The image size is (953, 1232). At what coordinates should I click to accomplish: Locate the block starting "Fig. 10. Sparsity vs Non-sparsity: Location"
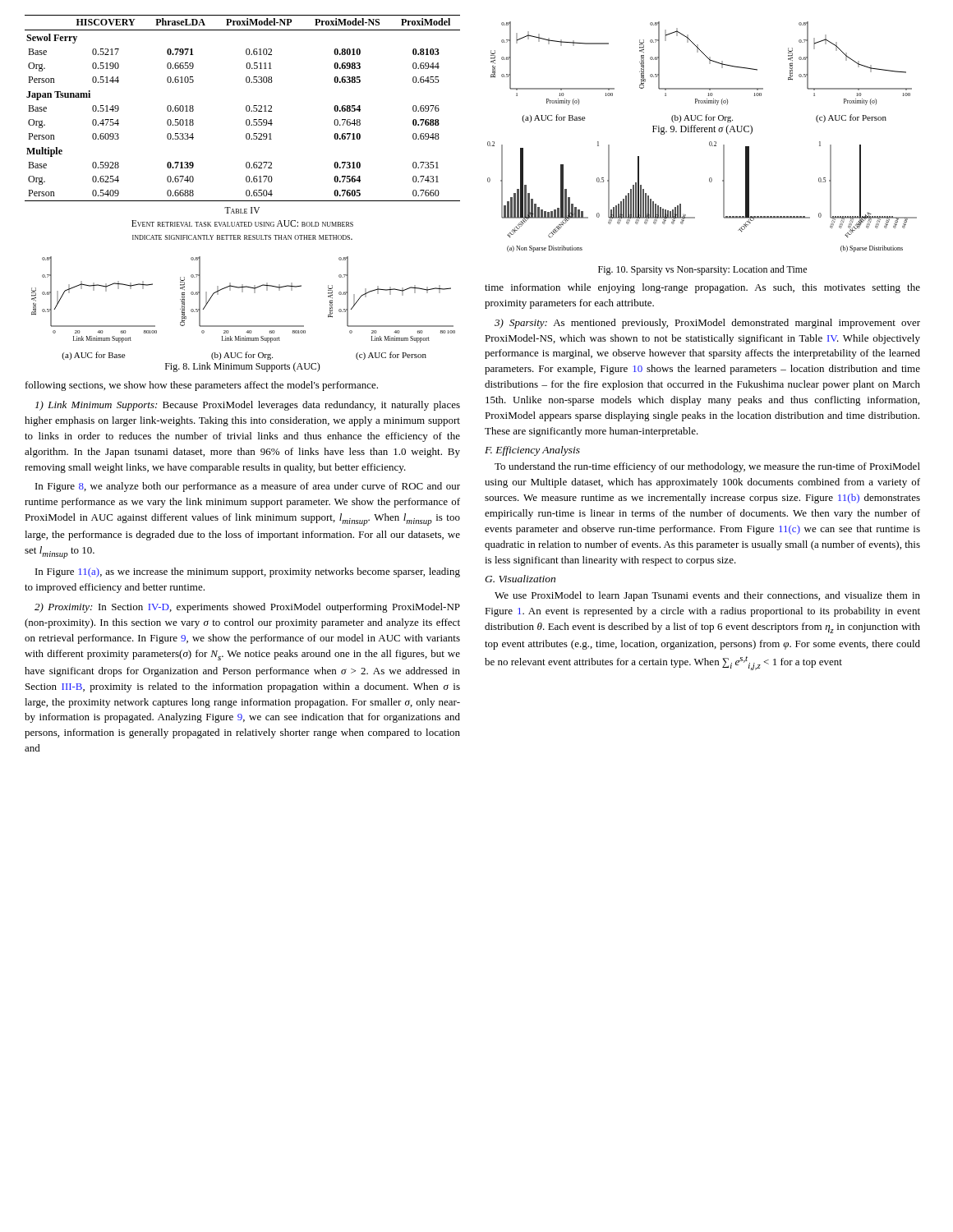tap(702, 269)
